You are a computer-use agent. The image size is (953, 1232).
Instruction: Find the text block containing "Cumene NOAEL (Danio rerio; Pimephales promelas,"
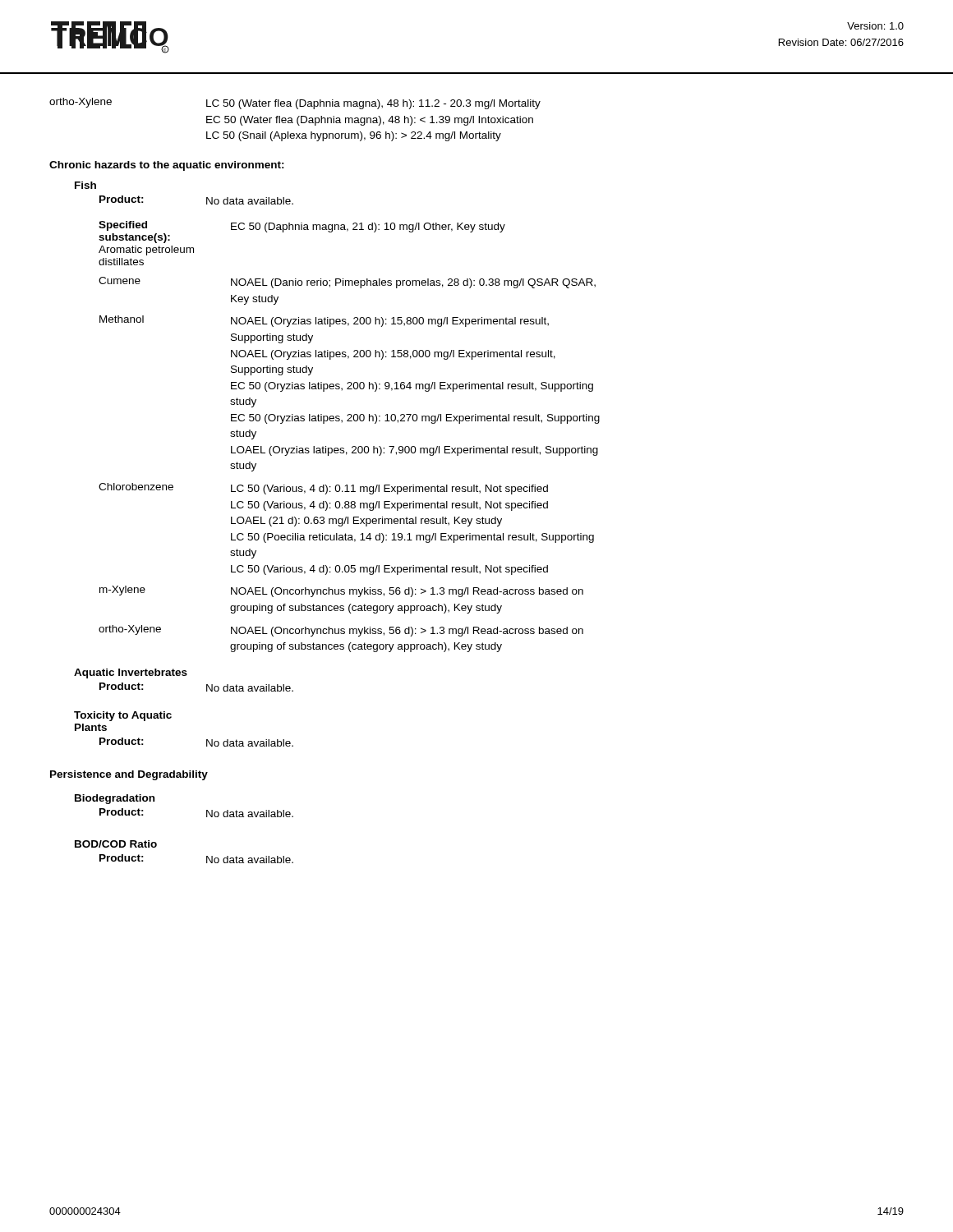(476, 291)
